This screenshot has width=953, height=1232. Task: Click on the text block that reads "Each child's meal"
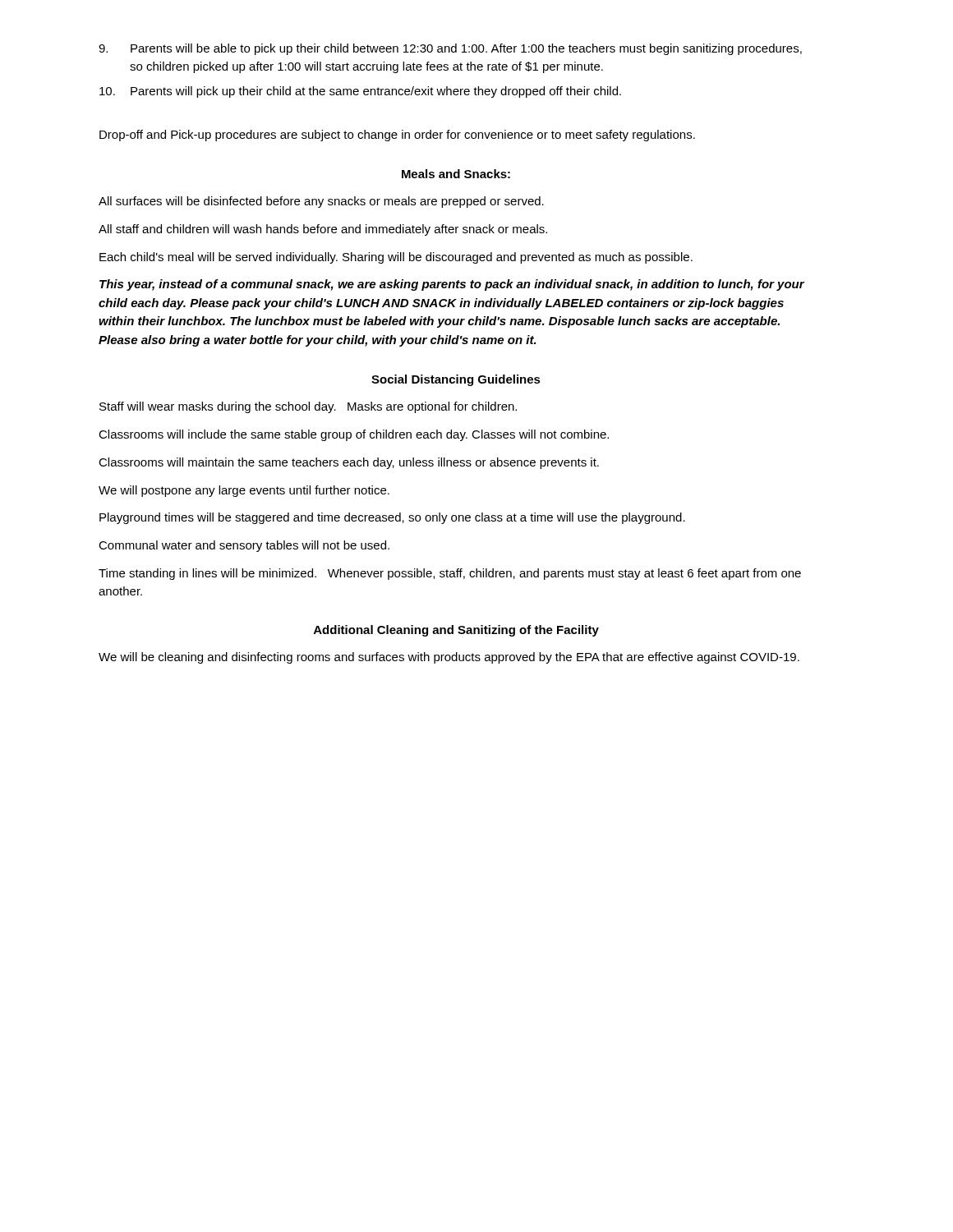(396, 256)
